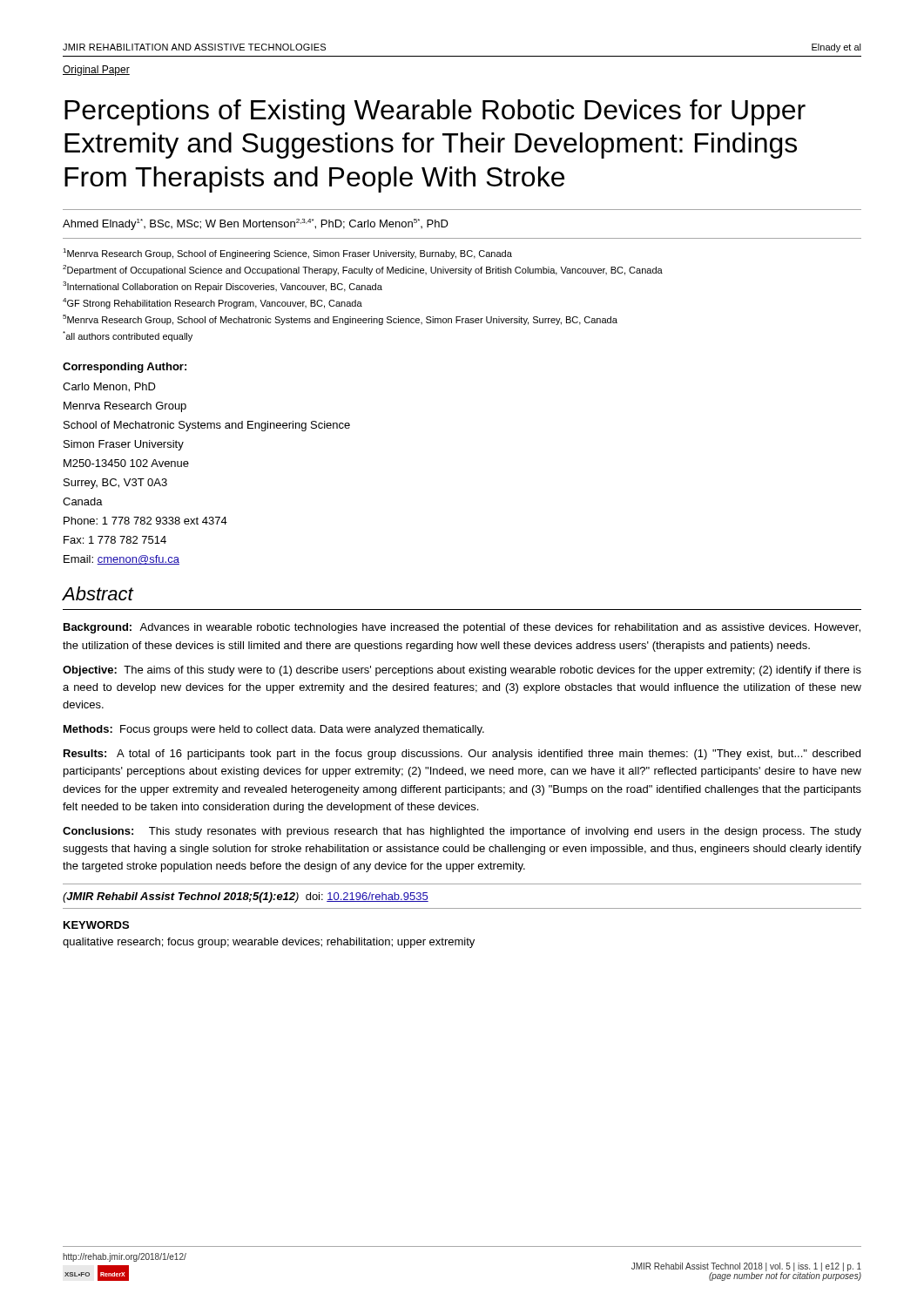
Task: Point to "3International Collaboration on Repair Discoveries, Vancouver, BC, Canada"
Action: [x=222, y=286]
